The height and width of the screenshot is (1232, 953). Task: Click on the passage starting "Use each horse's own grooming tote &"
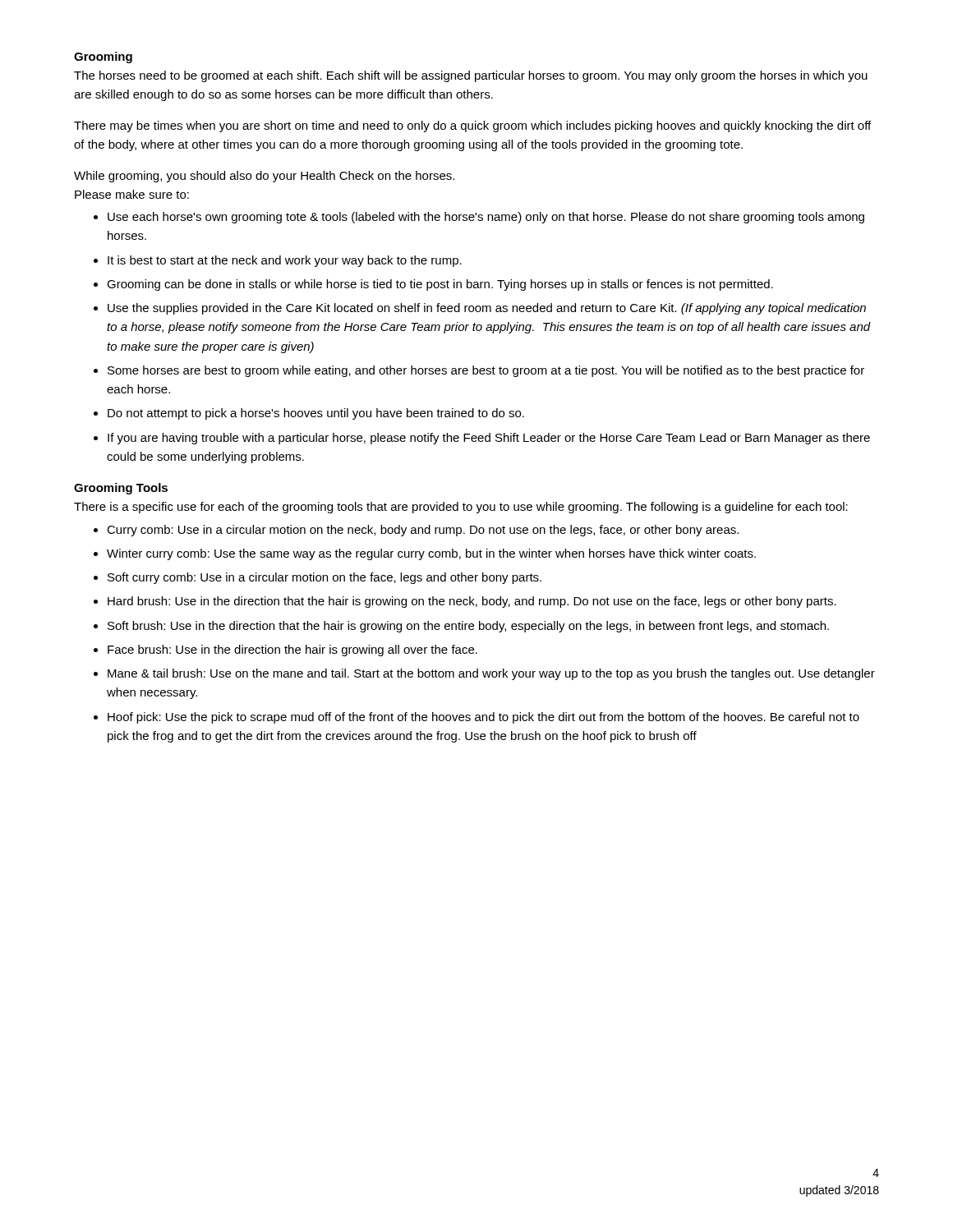(x=486, y=226)
